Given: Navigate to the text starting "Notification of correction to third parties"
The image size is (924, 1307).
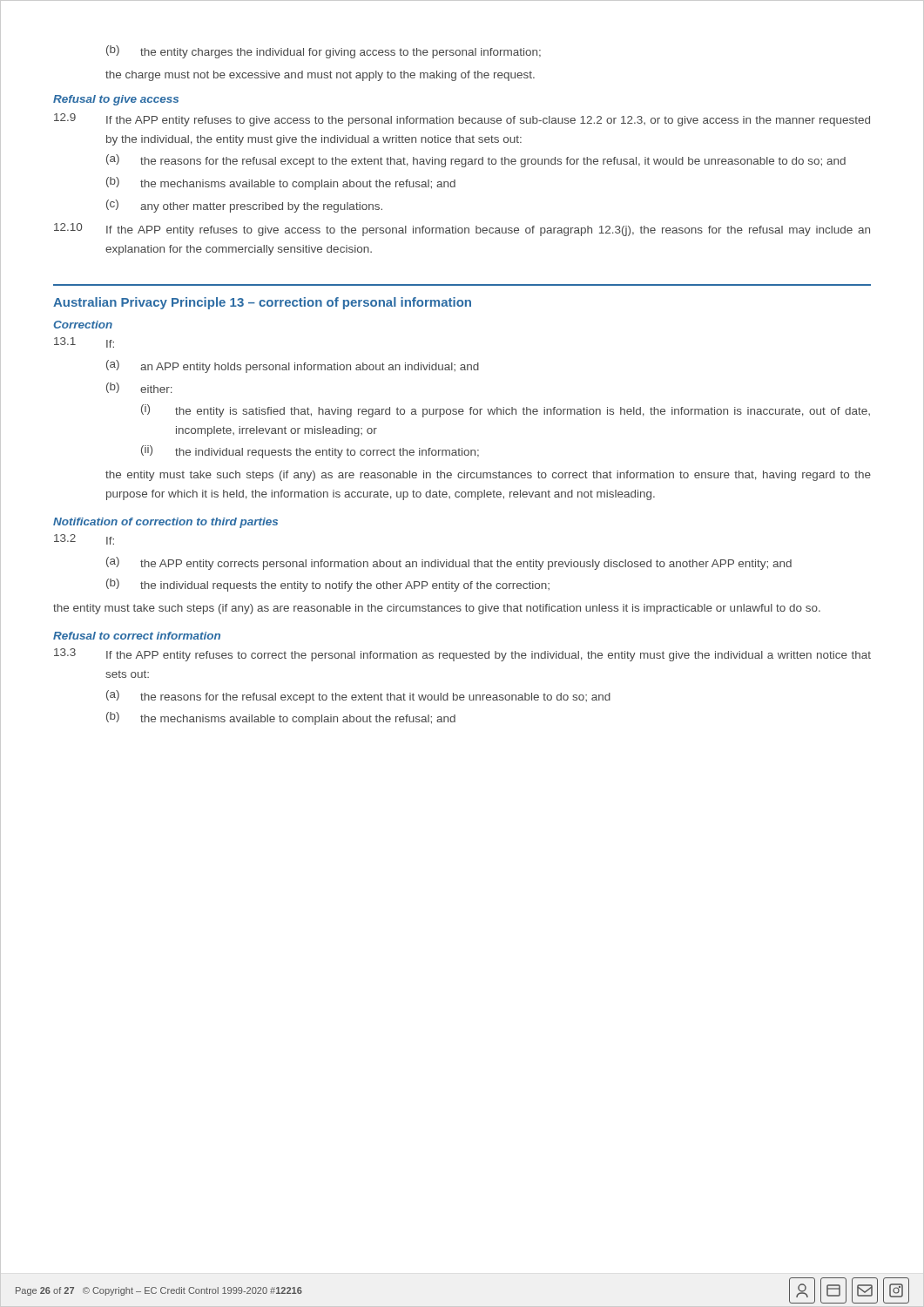Looking at the screenshot, I should point(166,522).
